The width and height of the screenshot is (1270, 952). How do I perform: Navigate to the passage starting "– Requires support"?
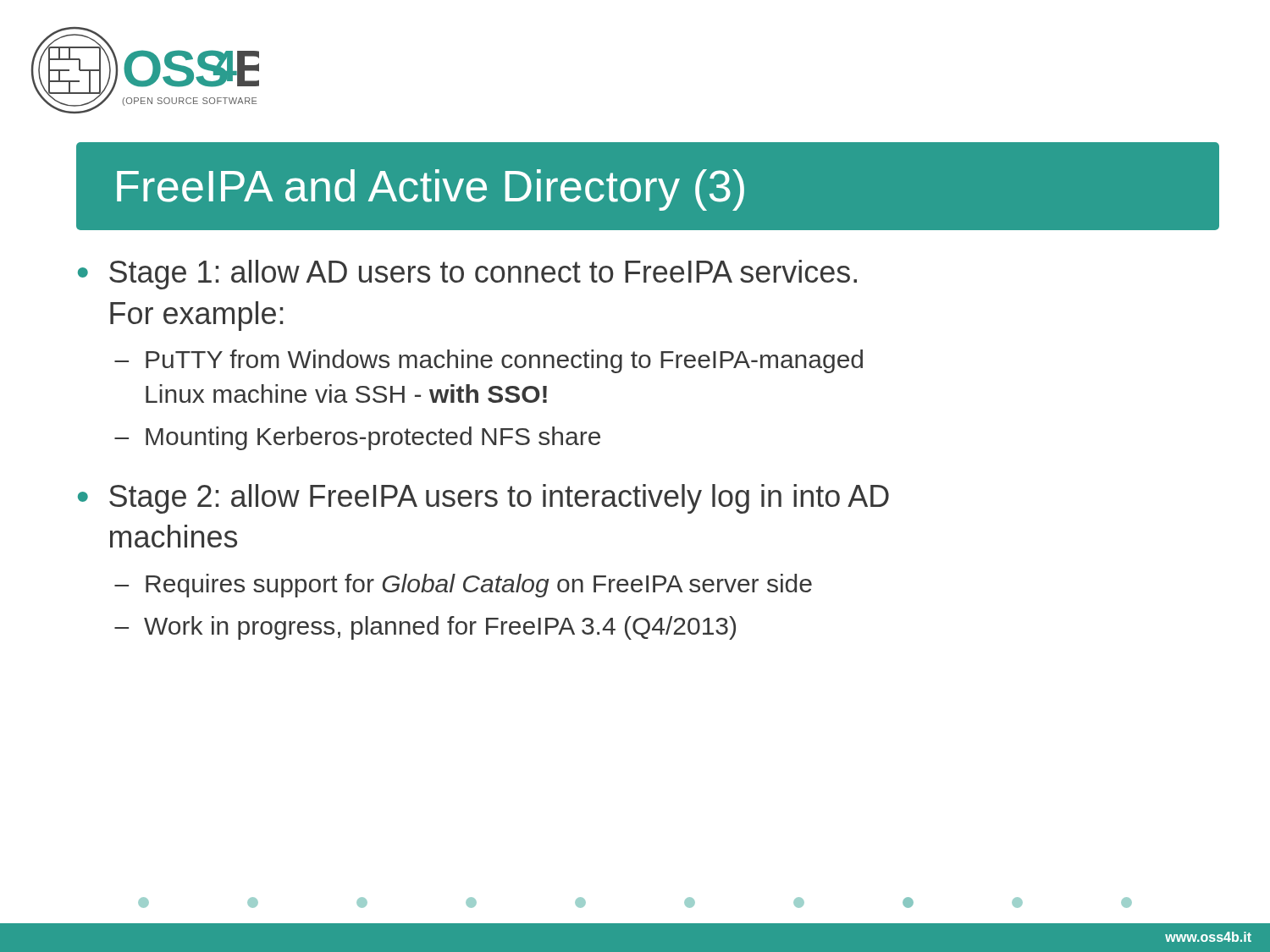click(x=464, y=584)
